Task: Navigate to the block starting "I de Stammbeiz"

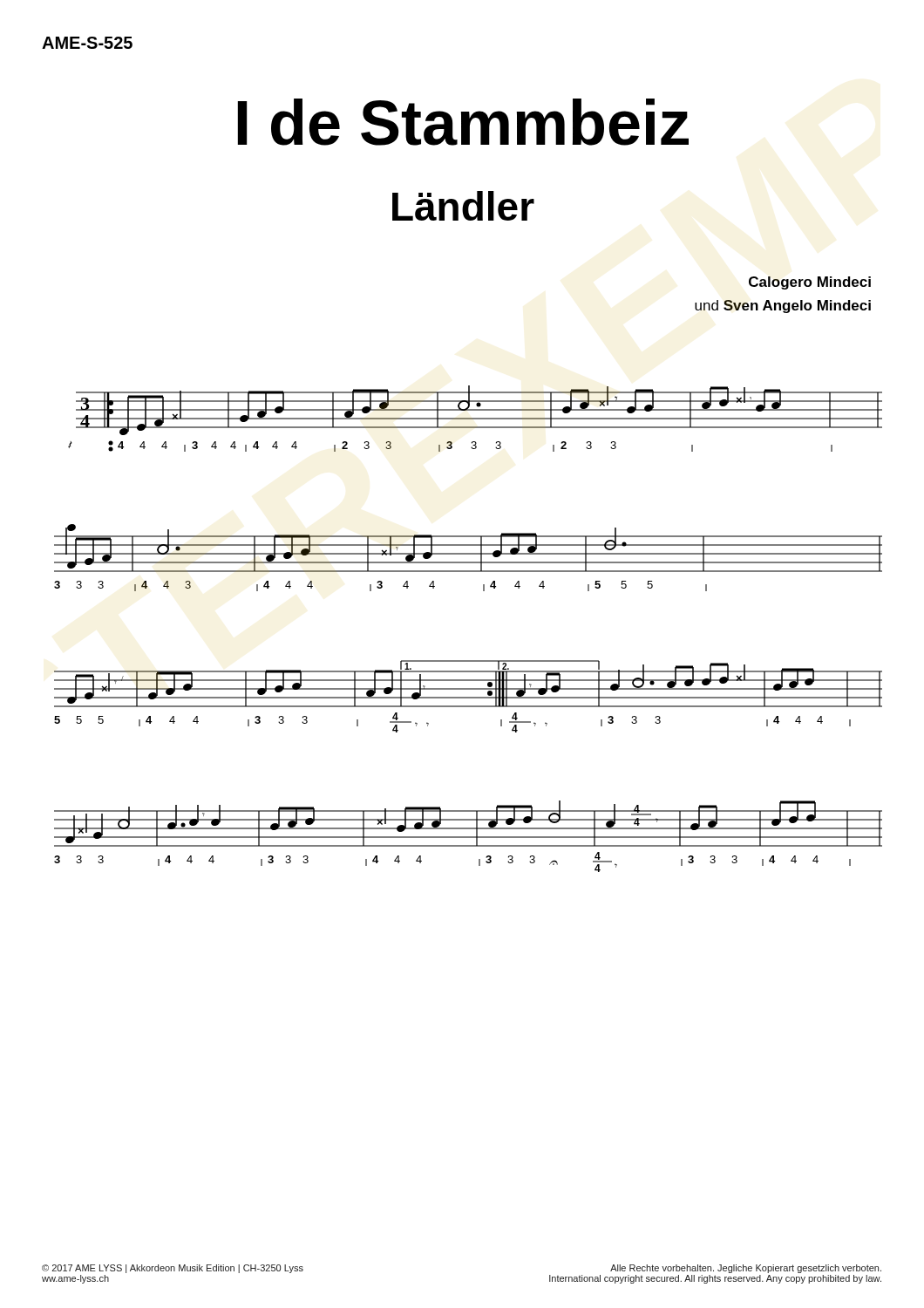Action: pos(462,123)
